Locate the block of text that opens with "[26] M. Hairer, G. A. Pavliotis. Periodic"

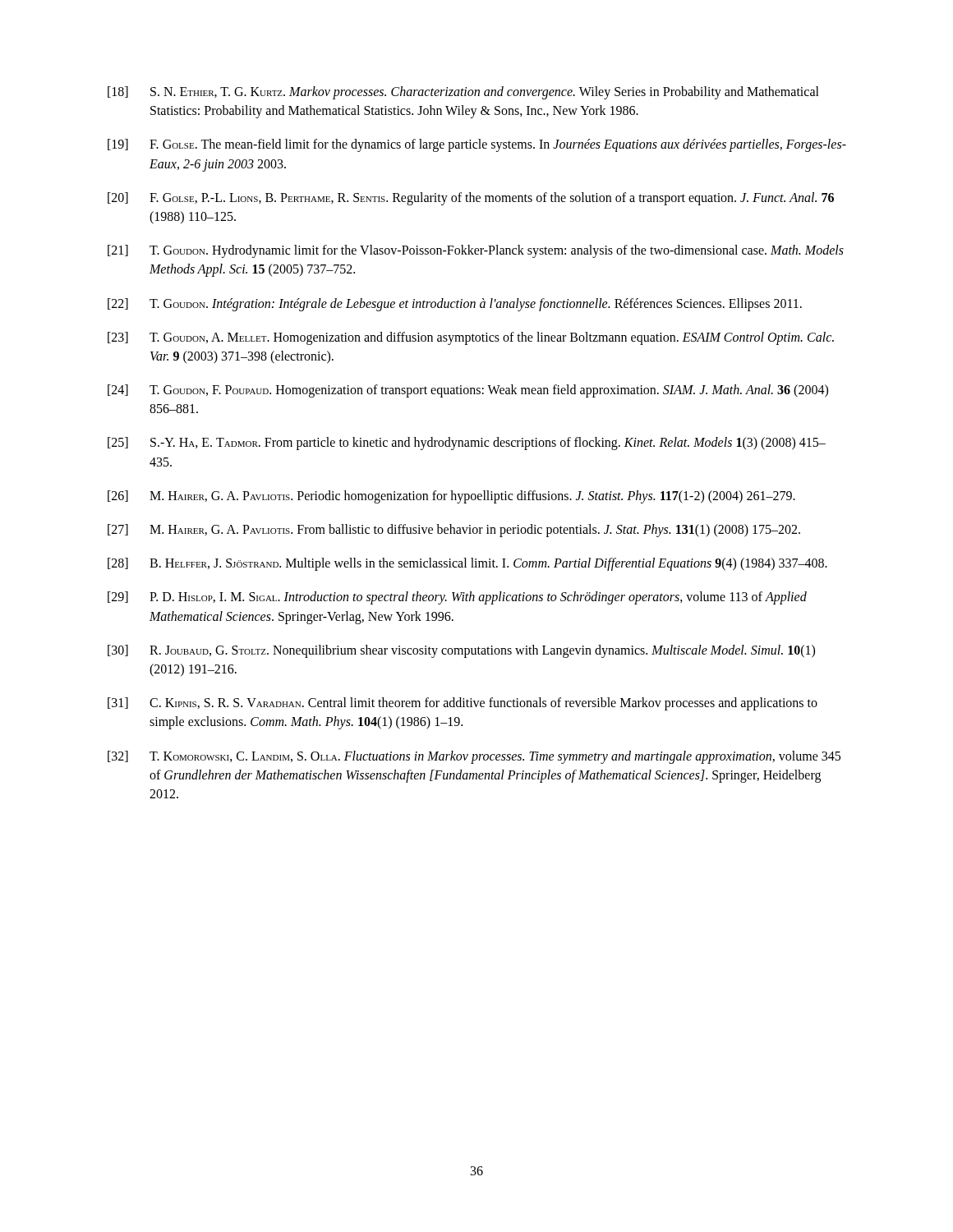[451, 496]
